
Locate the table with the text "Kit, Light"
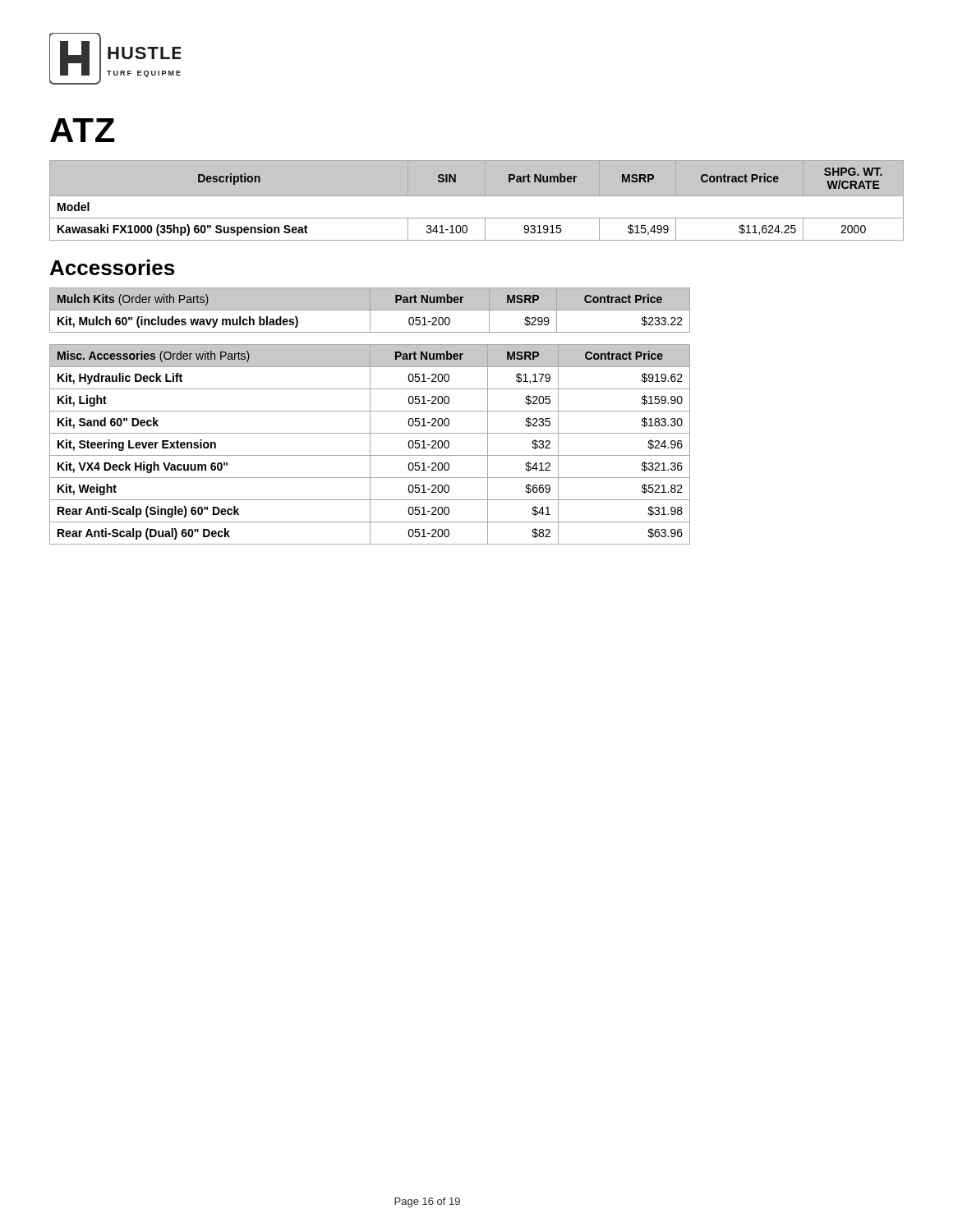pyautogui.click(x=476, y=444)
